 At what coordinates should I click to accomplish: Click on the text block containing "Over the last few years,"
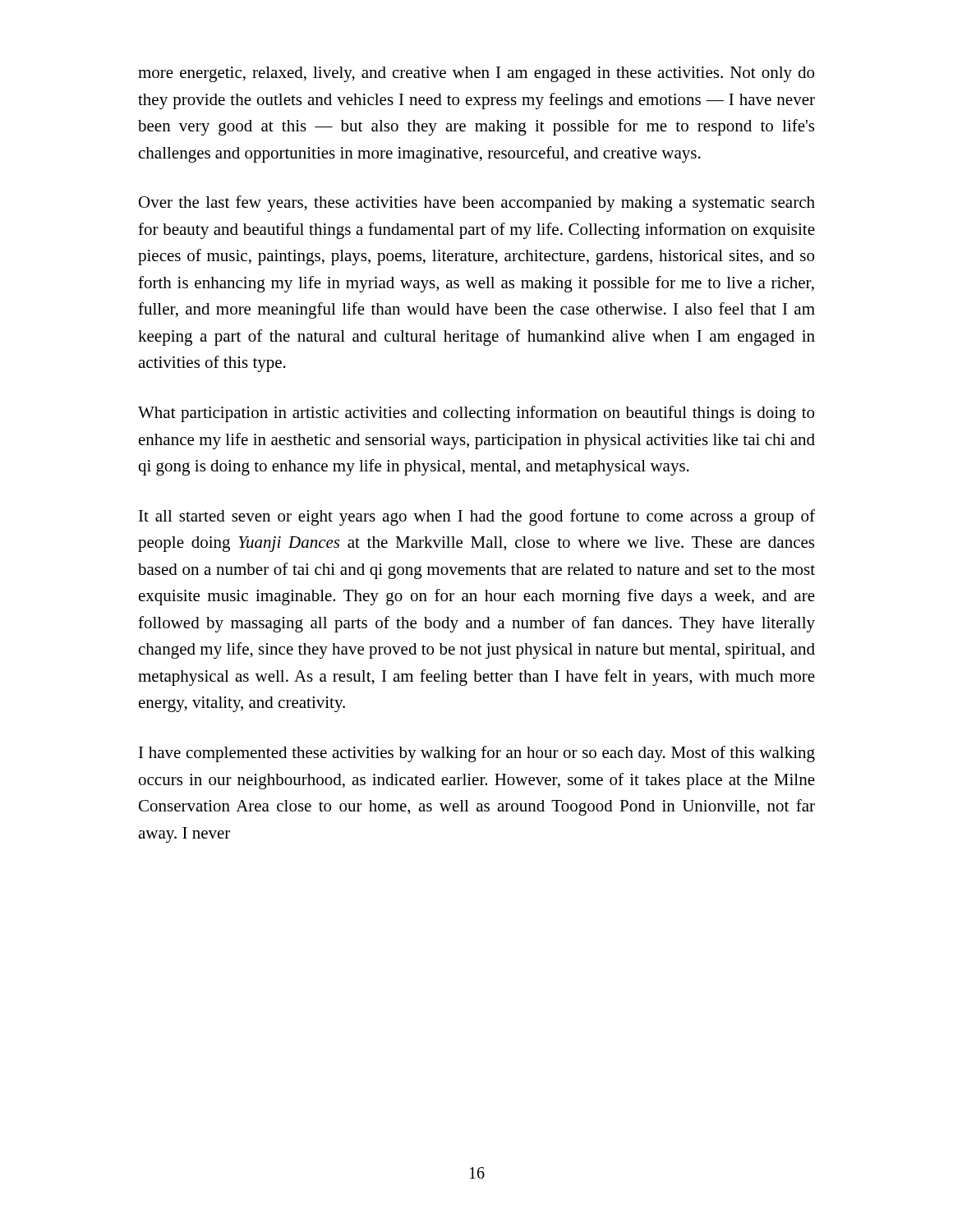(476, 283)
